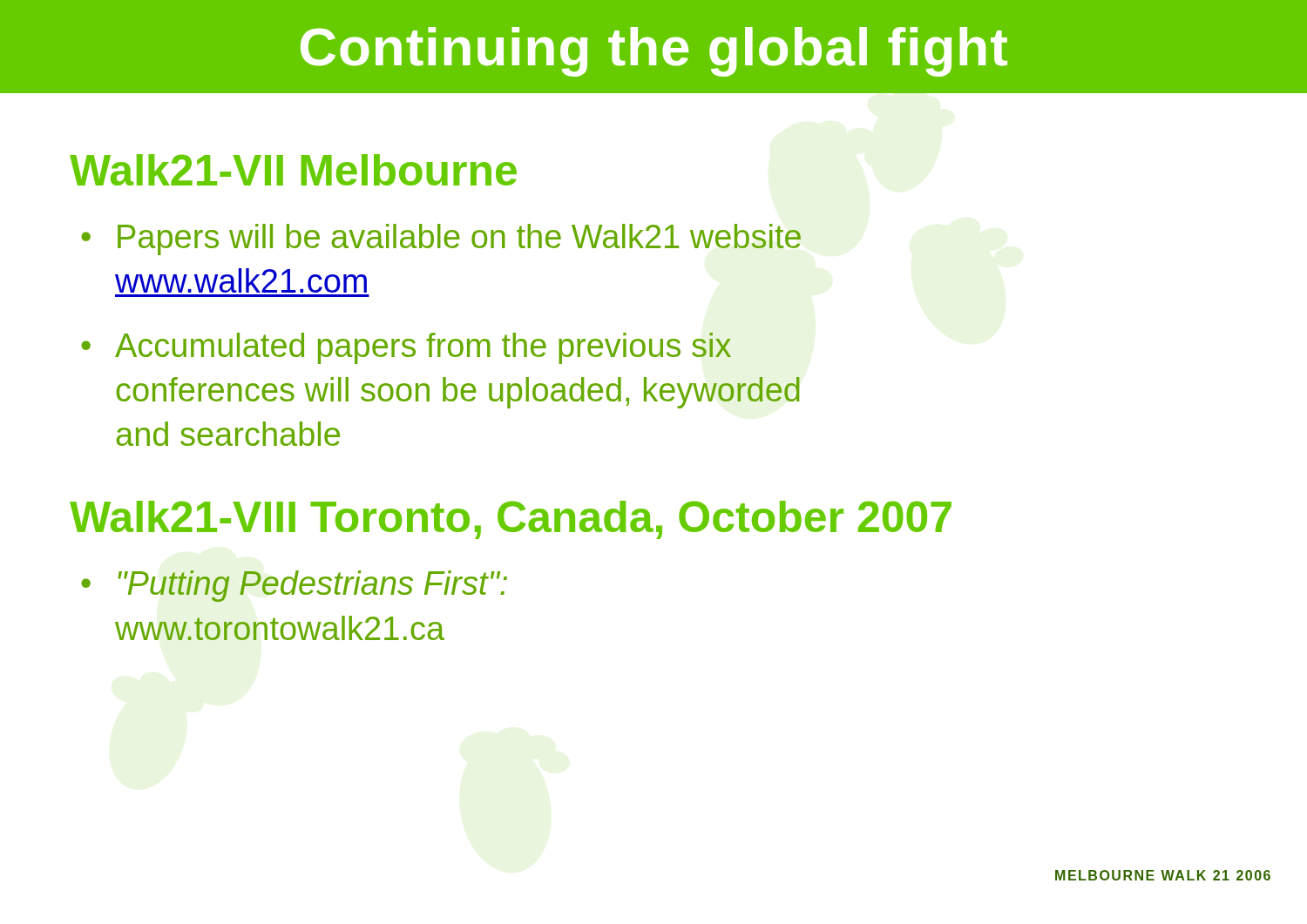Viewport: 1307px width, 924px height.
Task: Select the list item with the text "• Papers will be available"
Action: tap(441, 257)
